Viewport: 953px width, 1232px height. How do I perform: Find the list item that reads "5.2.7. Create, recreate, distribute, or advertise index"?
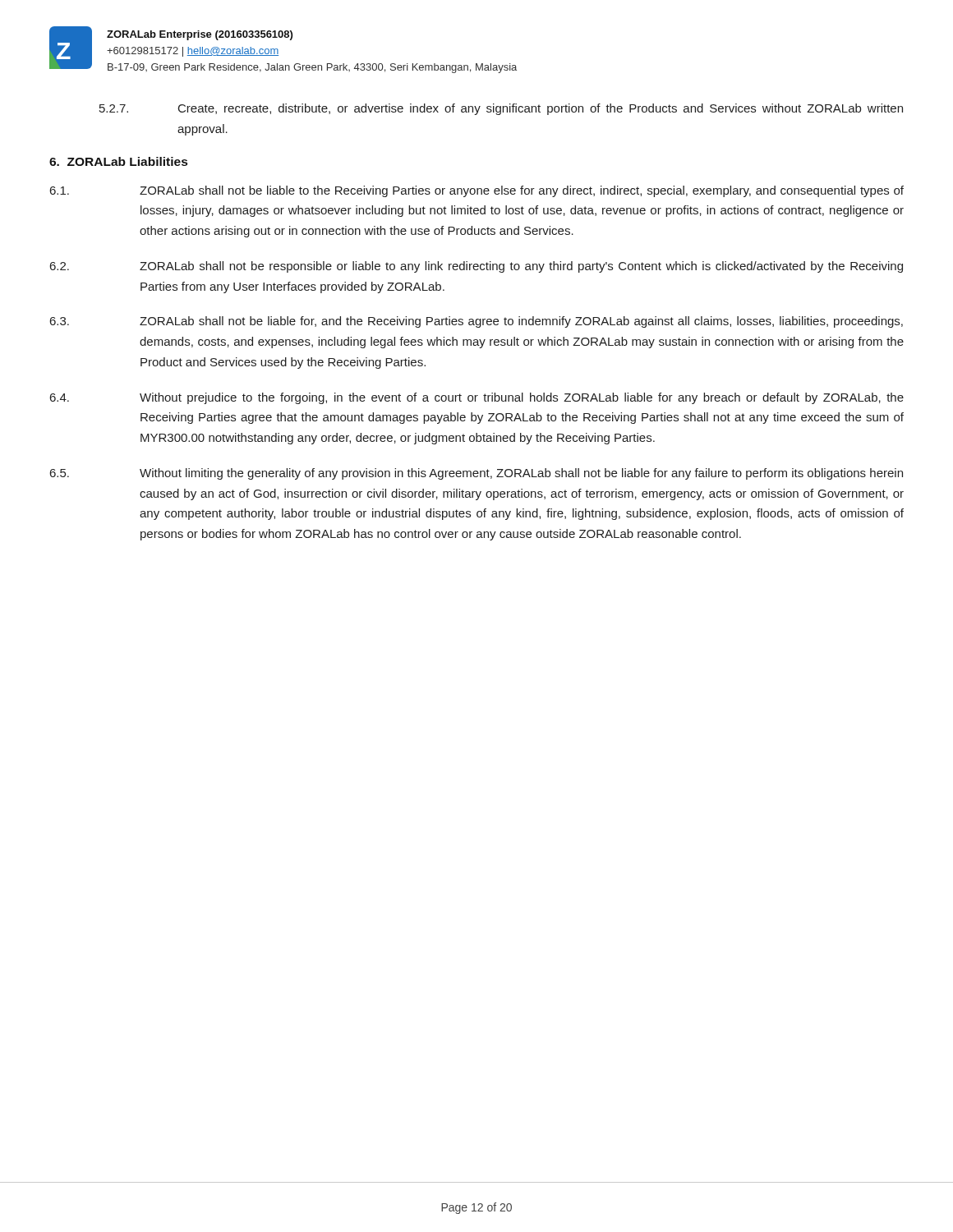[501, 119]
